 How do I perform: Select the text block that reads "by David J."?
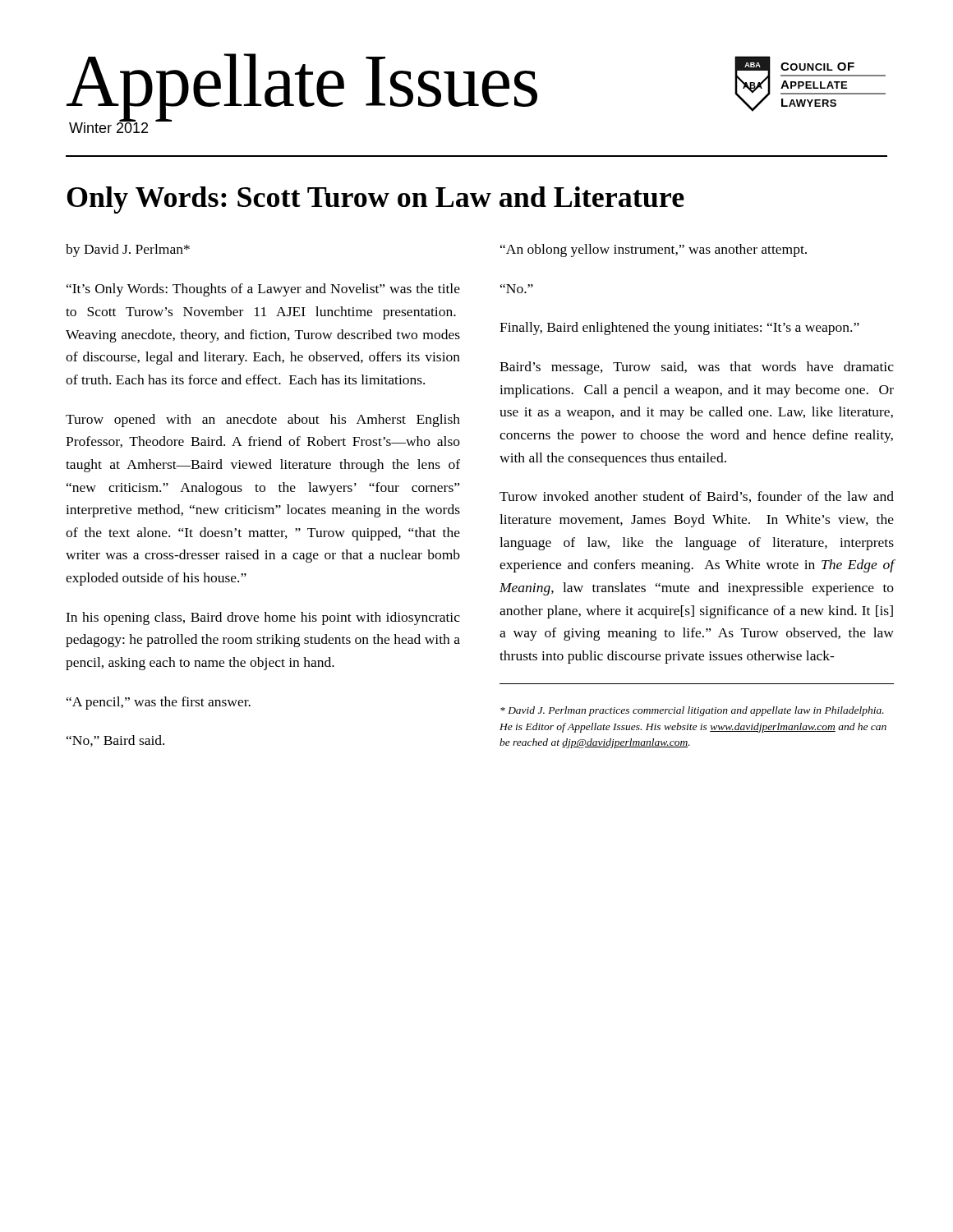pos(128,249)
